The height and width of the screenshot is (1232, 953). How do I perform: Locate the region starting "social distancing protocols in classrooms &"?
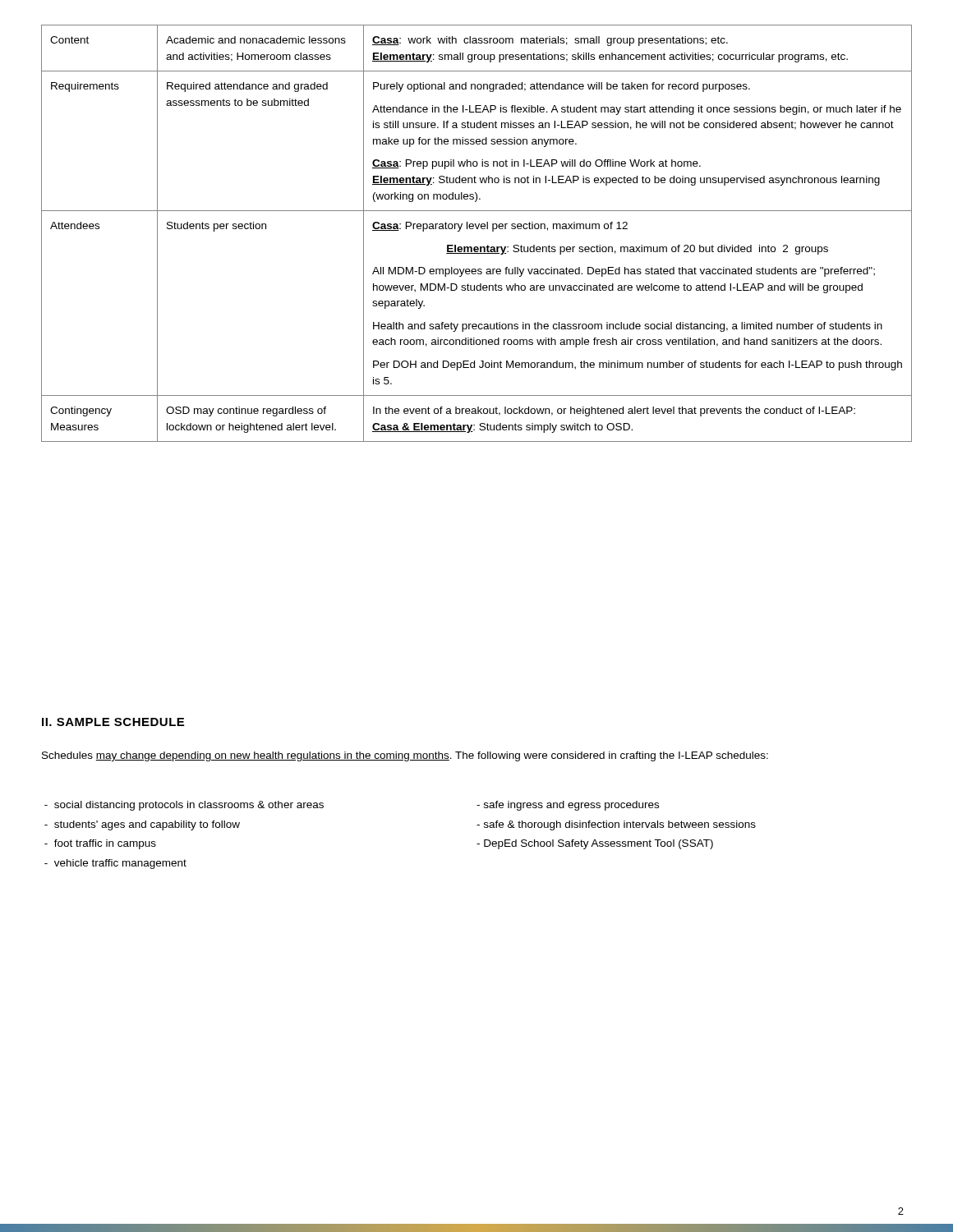pos(183,804)
